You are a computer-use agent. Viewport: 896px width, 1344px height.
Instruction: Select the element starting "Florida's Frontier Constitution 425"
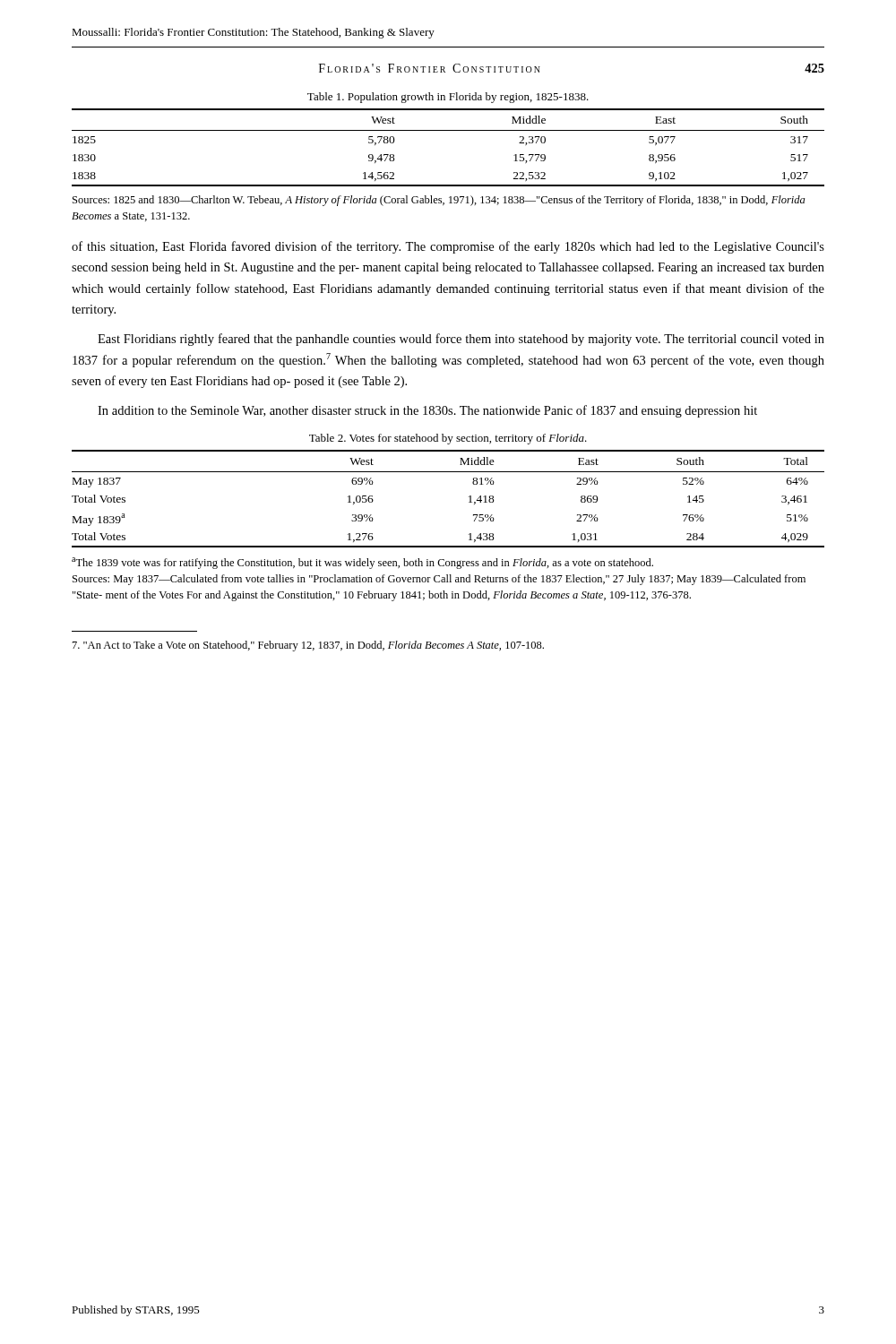(448, 69)
